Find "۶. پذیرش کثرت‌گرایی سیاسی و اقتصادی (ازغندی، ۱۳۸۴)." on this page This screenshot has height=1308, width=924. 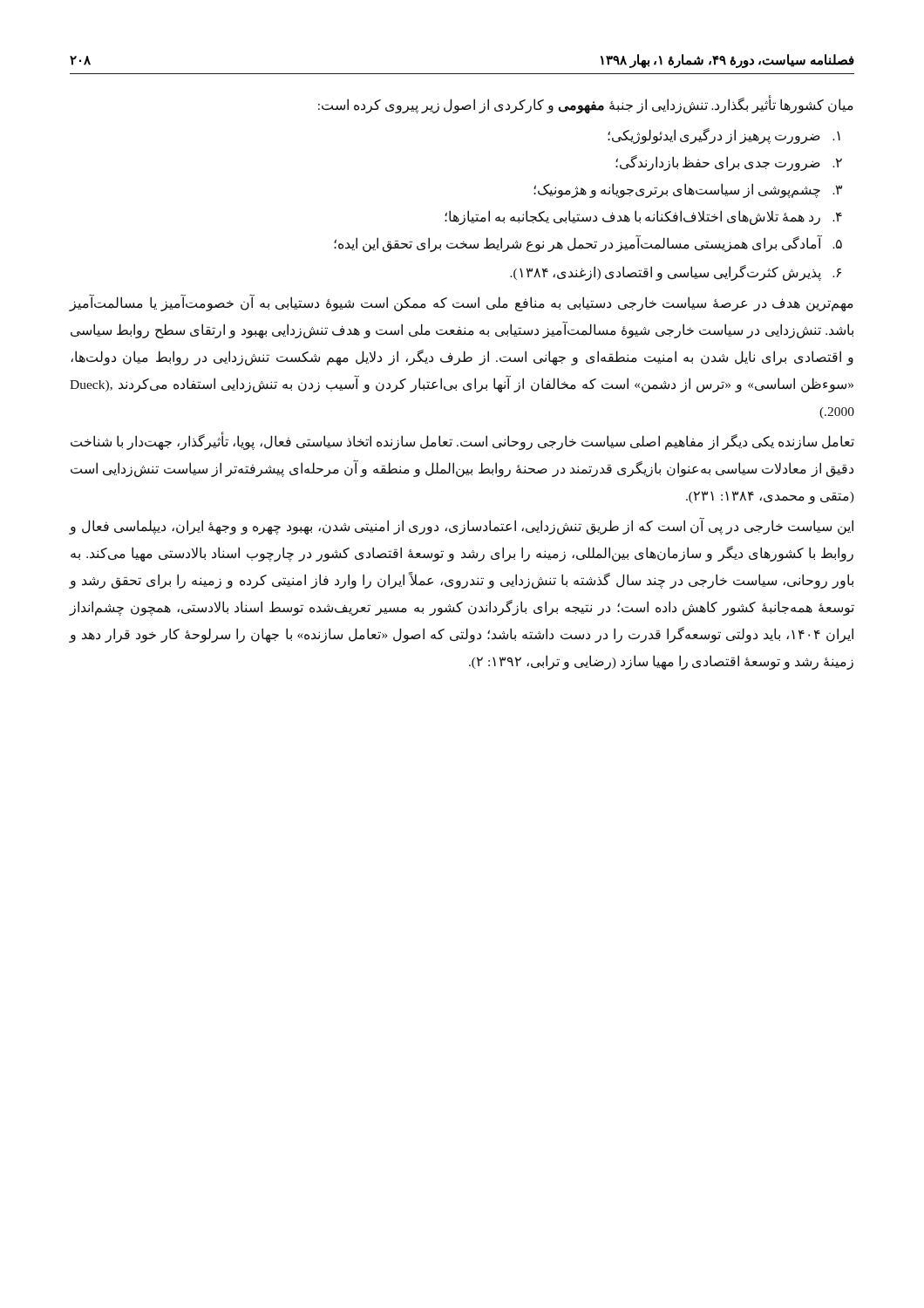point(676,273)
